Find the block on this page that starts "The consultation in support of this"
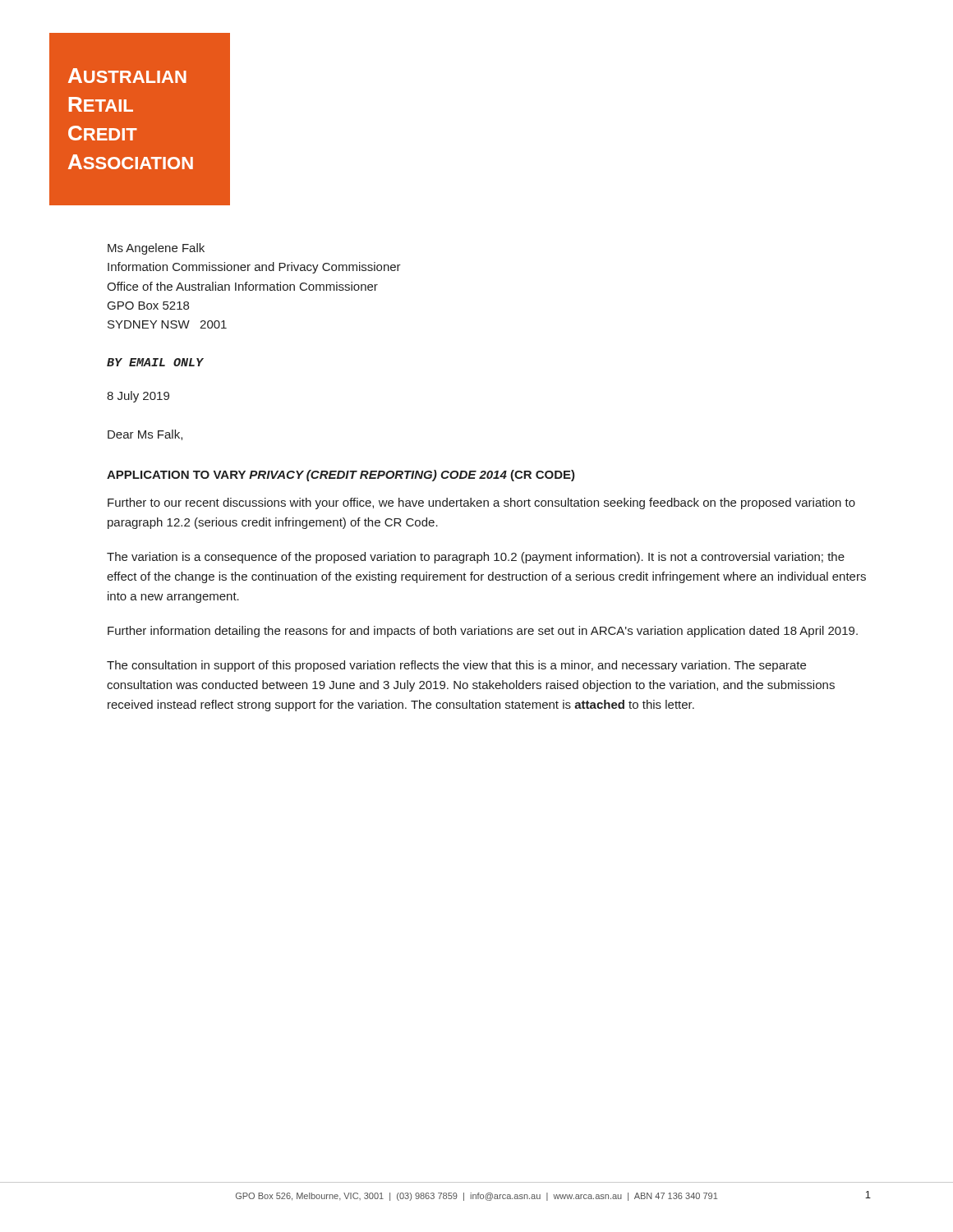Viewport: 953px width, 1232px height. [471, 685]
